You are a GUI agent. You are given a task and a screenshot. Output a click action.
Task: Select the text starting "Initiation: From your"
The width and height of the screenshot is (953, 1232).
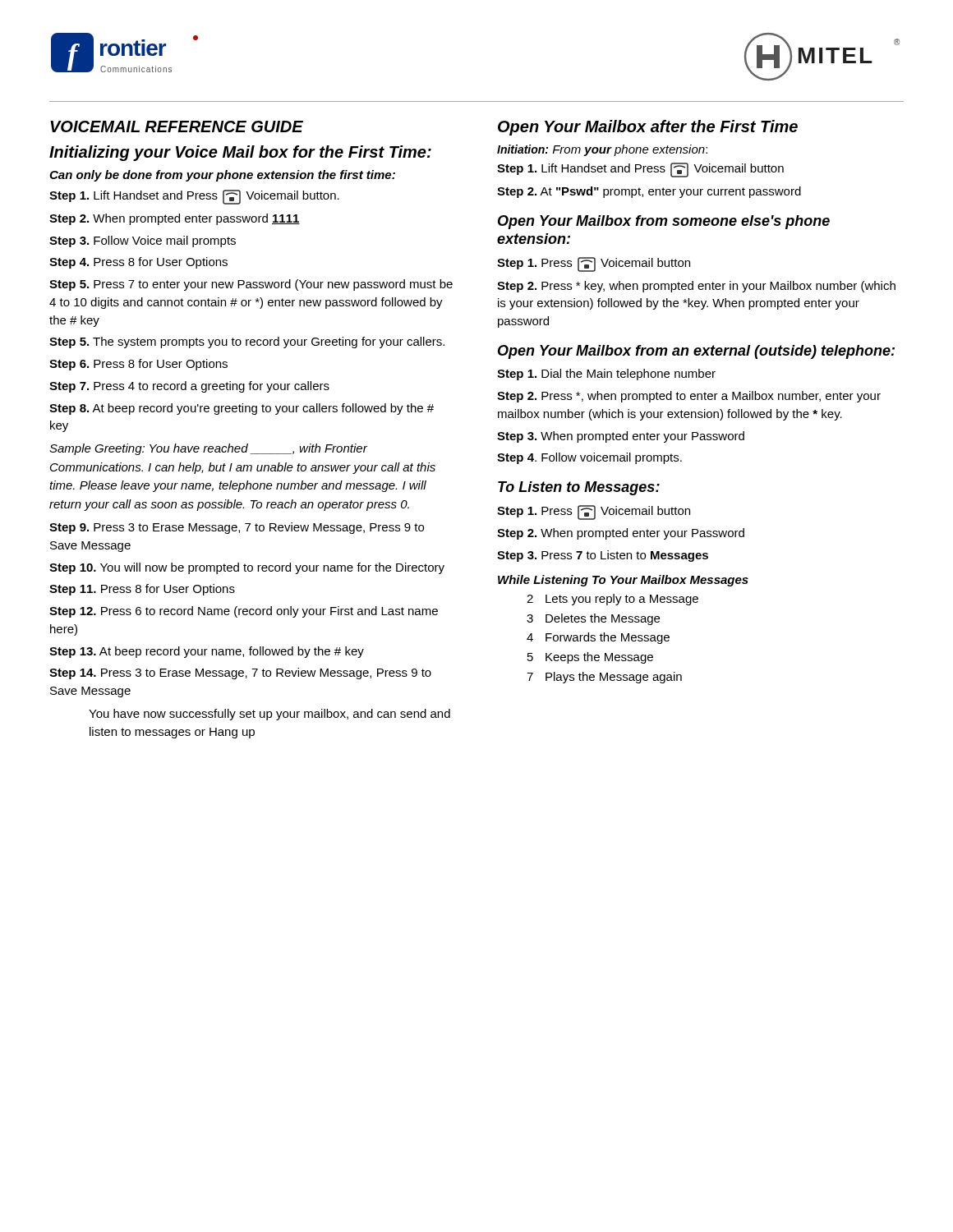tap(603, 149)
